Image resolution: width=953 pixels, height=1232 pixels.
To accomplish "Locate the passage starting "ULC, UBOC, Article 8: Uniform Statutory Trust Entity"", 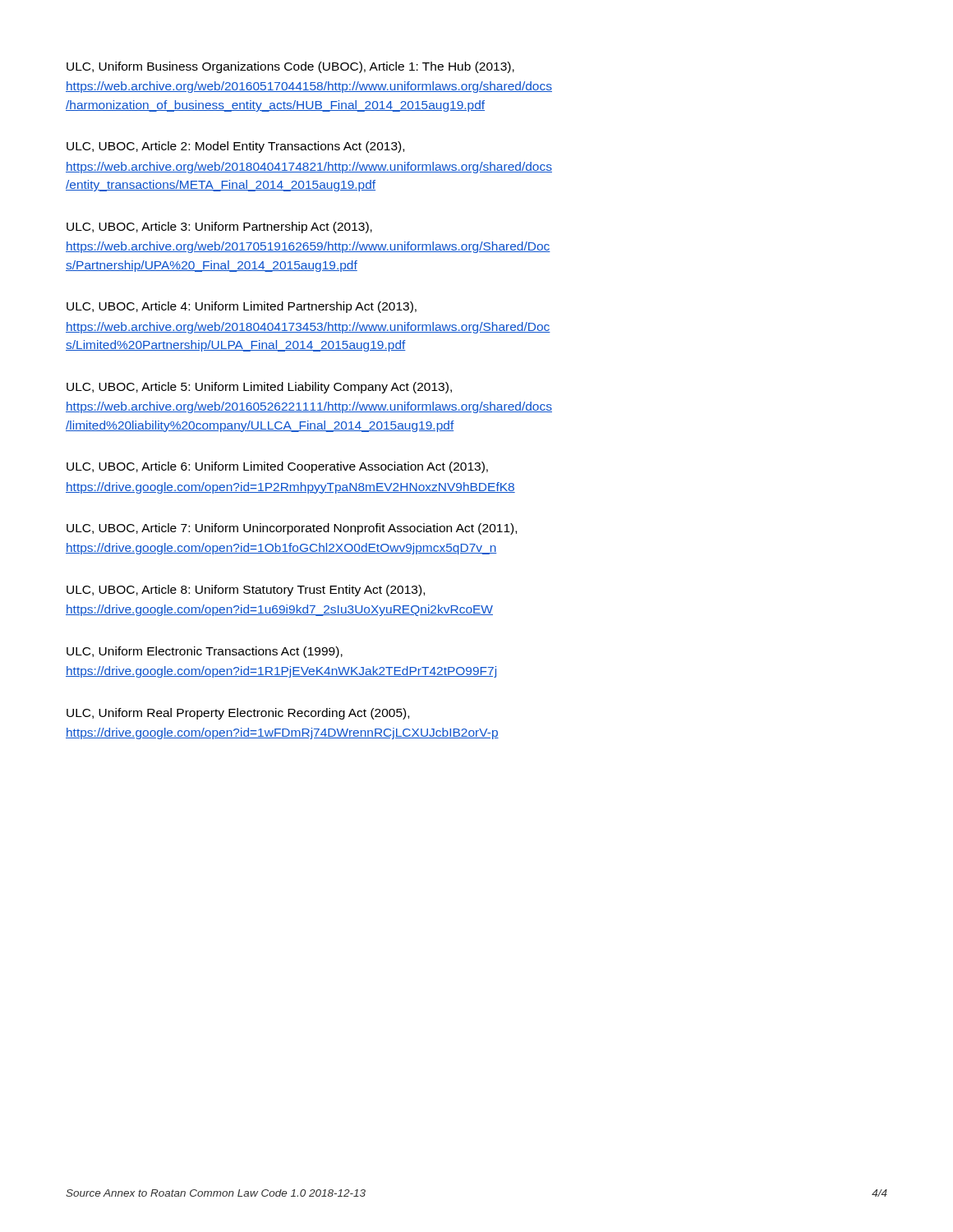I will point(476,598).
